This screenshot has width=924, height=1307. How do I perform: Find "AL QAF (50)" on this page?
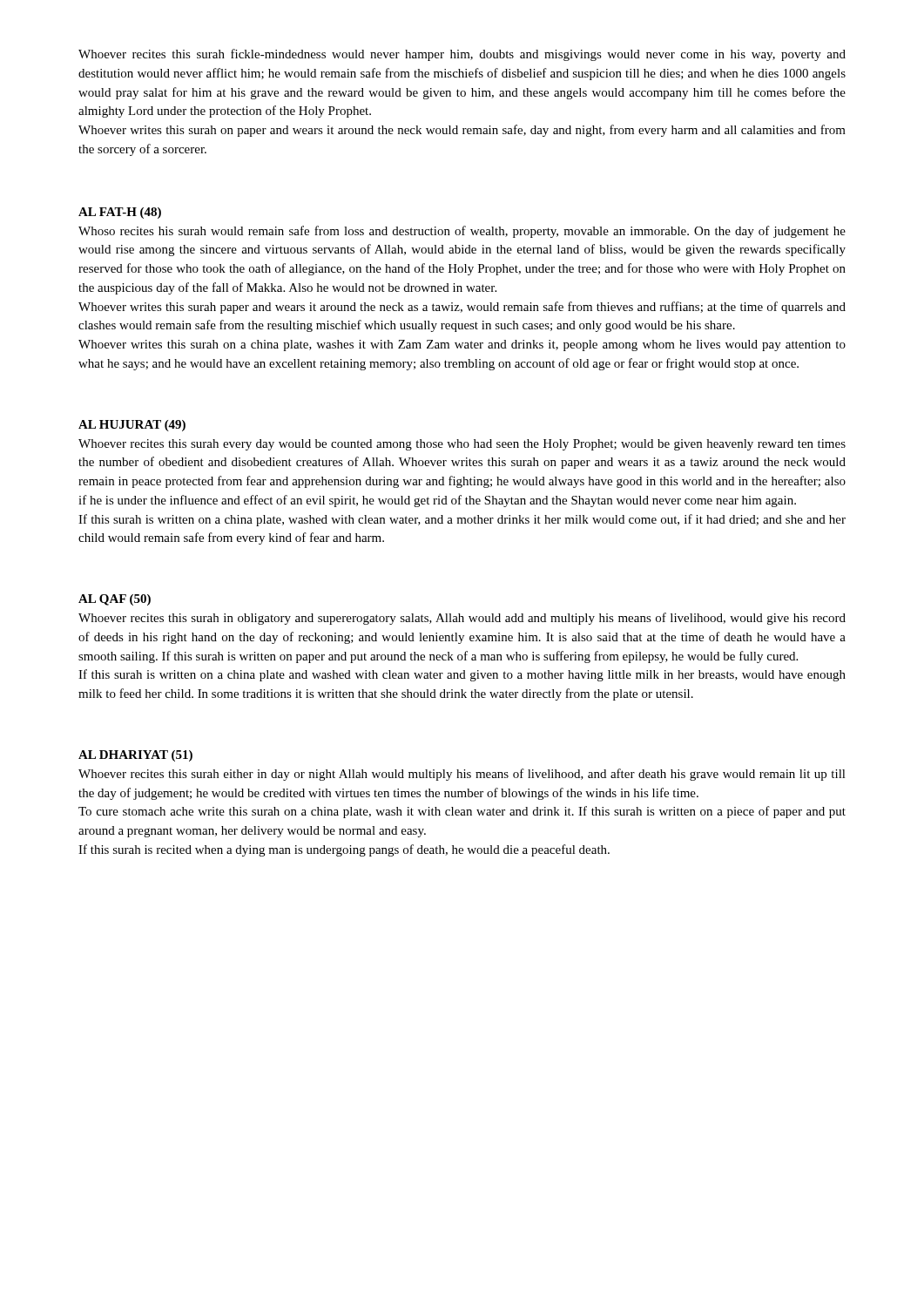[x=115, y=599]
